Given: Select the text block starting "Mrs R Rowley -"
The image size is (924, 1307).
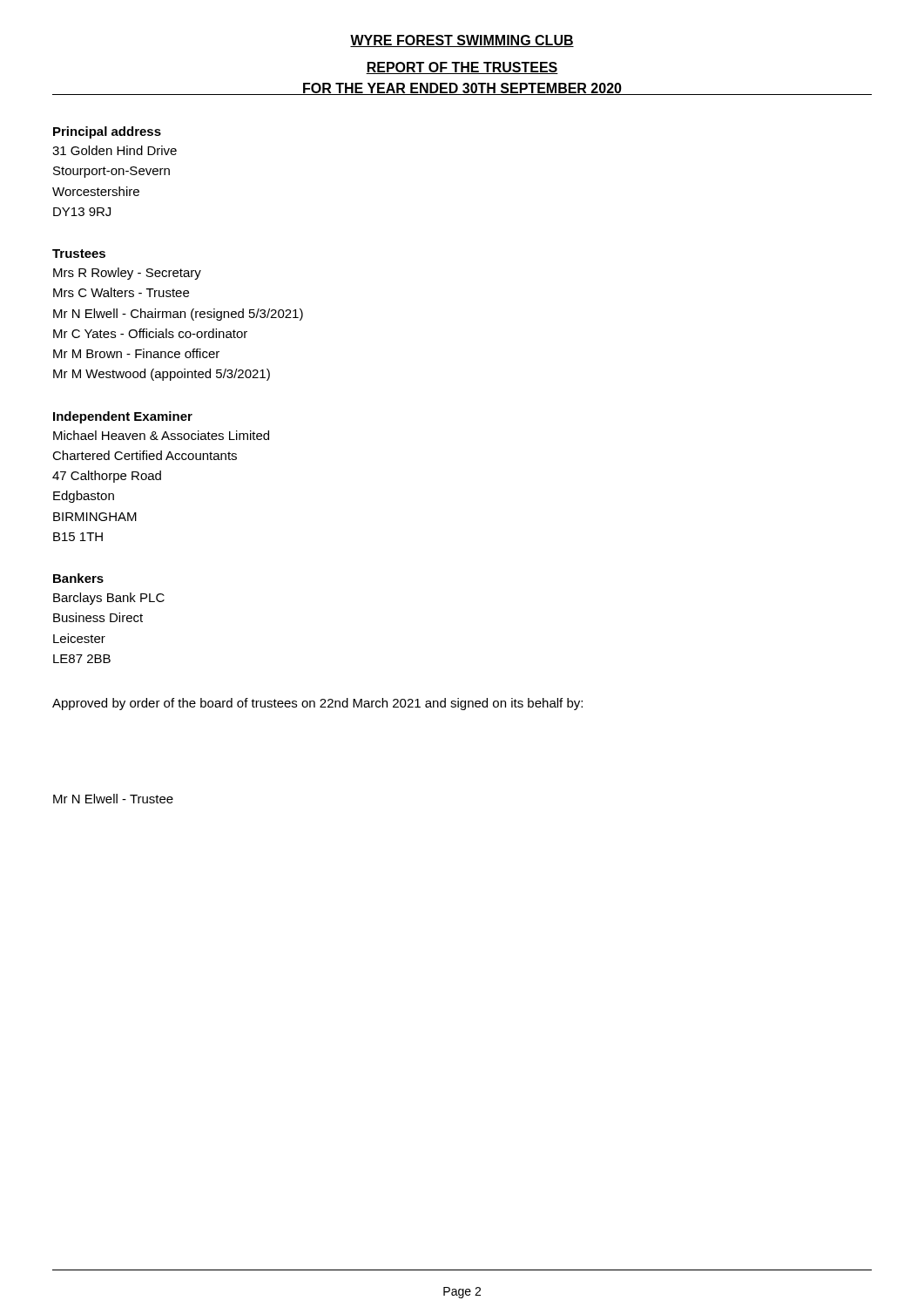Looking at the screenshot, I should tap(178, 323).
